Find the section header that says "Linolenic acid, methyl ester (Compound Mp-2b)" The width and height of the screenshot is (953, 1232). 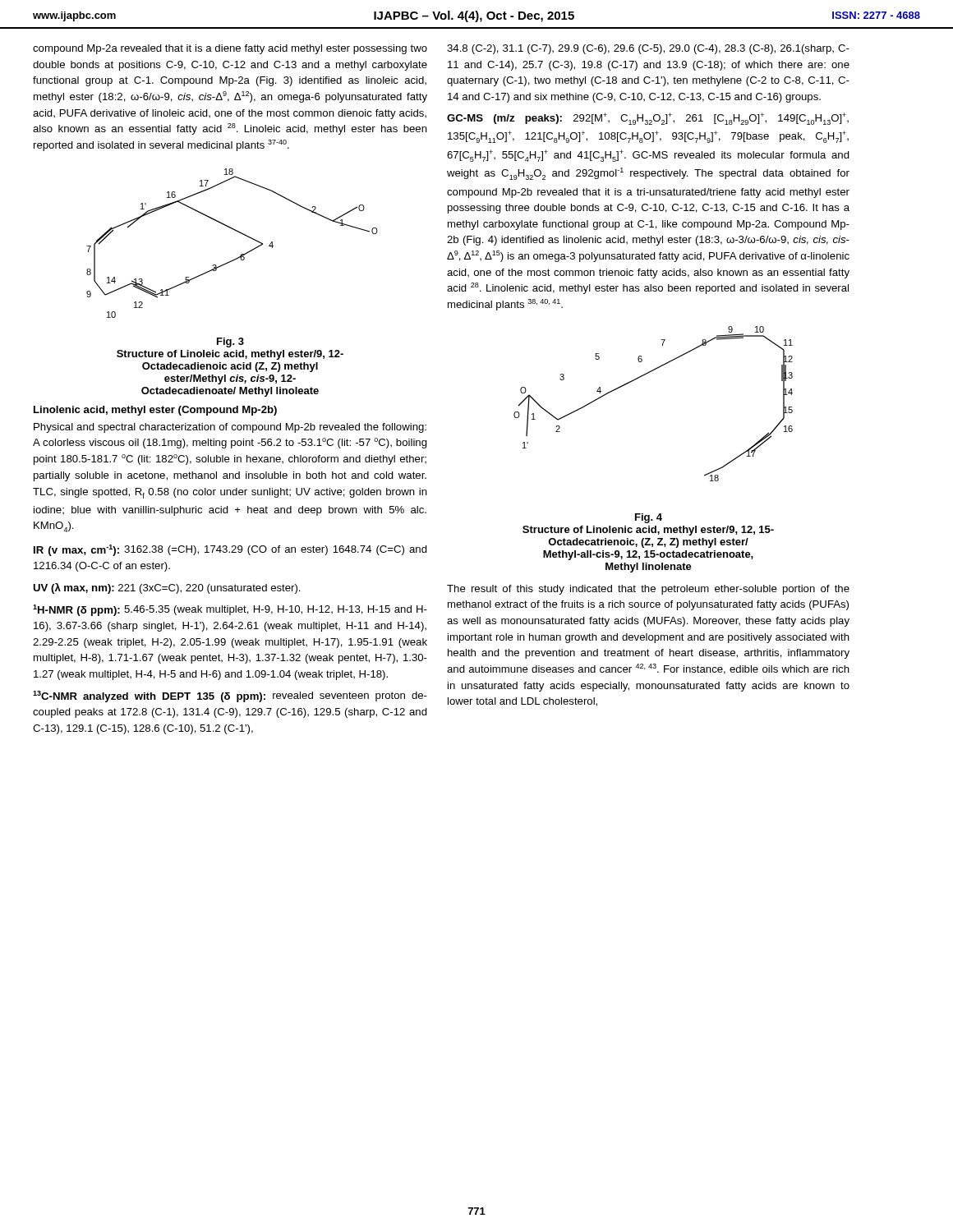155,409
